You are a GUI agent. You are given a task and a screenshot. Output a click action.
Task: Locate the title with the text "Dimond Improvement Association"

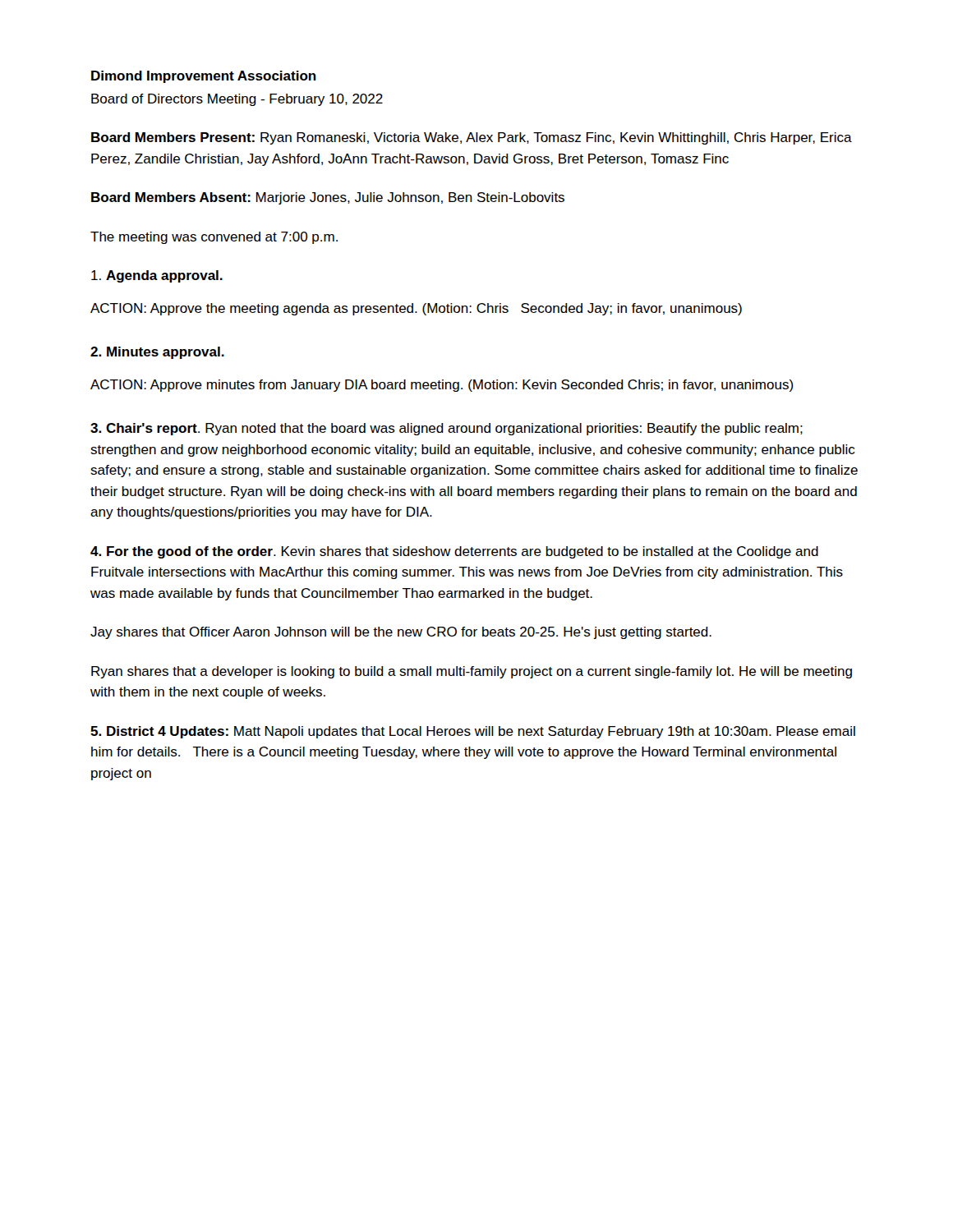tap(203, 76)
